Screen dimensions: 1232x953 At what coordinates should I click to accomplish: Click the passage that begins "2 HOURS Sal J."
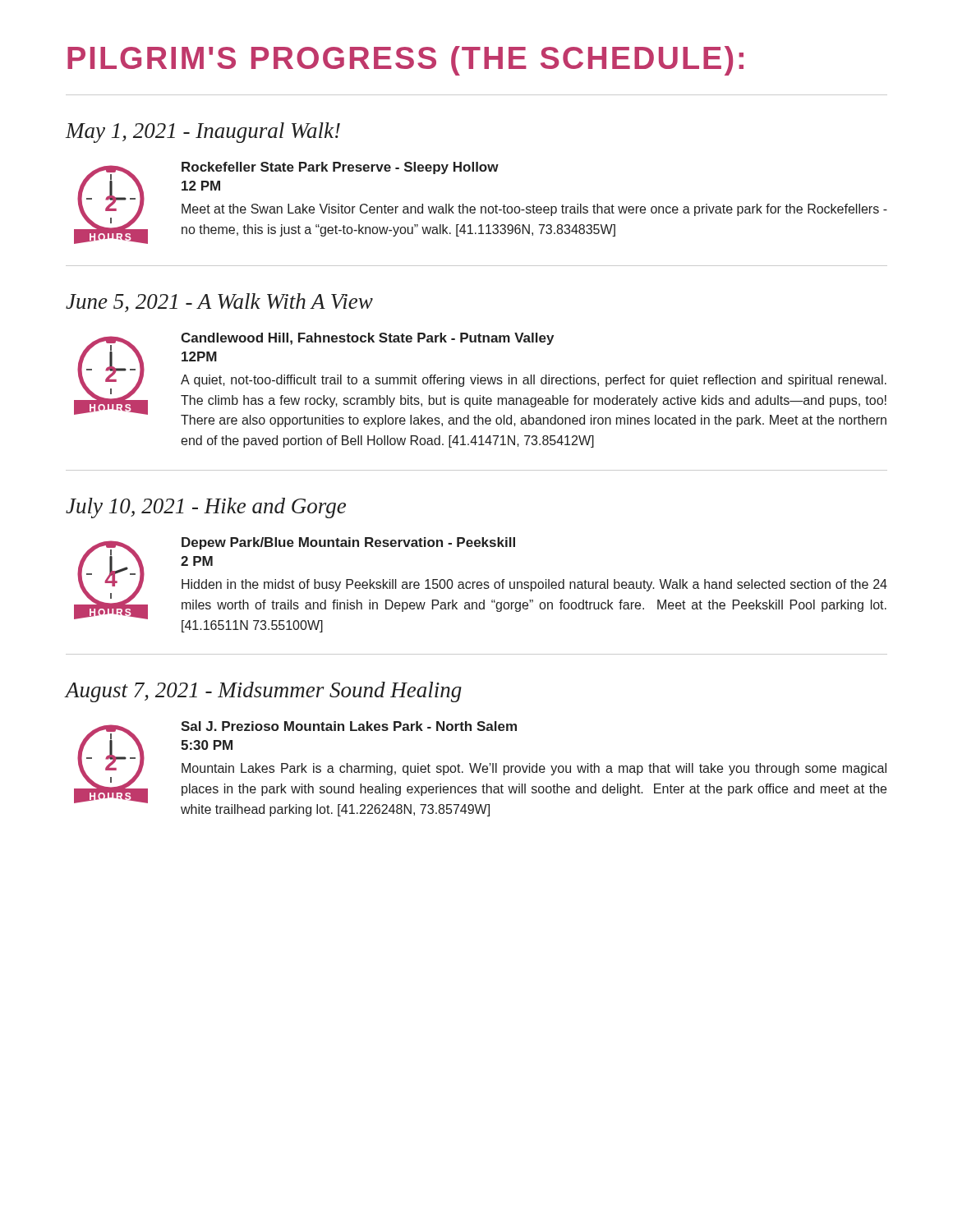[x=476, y=769]
